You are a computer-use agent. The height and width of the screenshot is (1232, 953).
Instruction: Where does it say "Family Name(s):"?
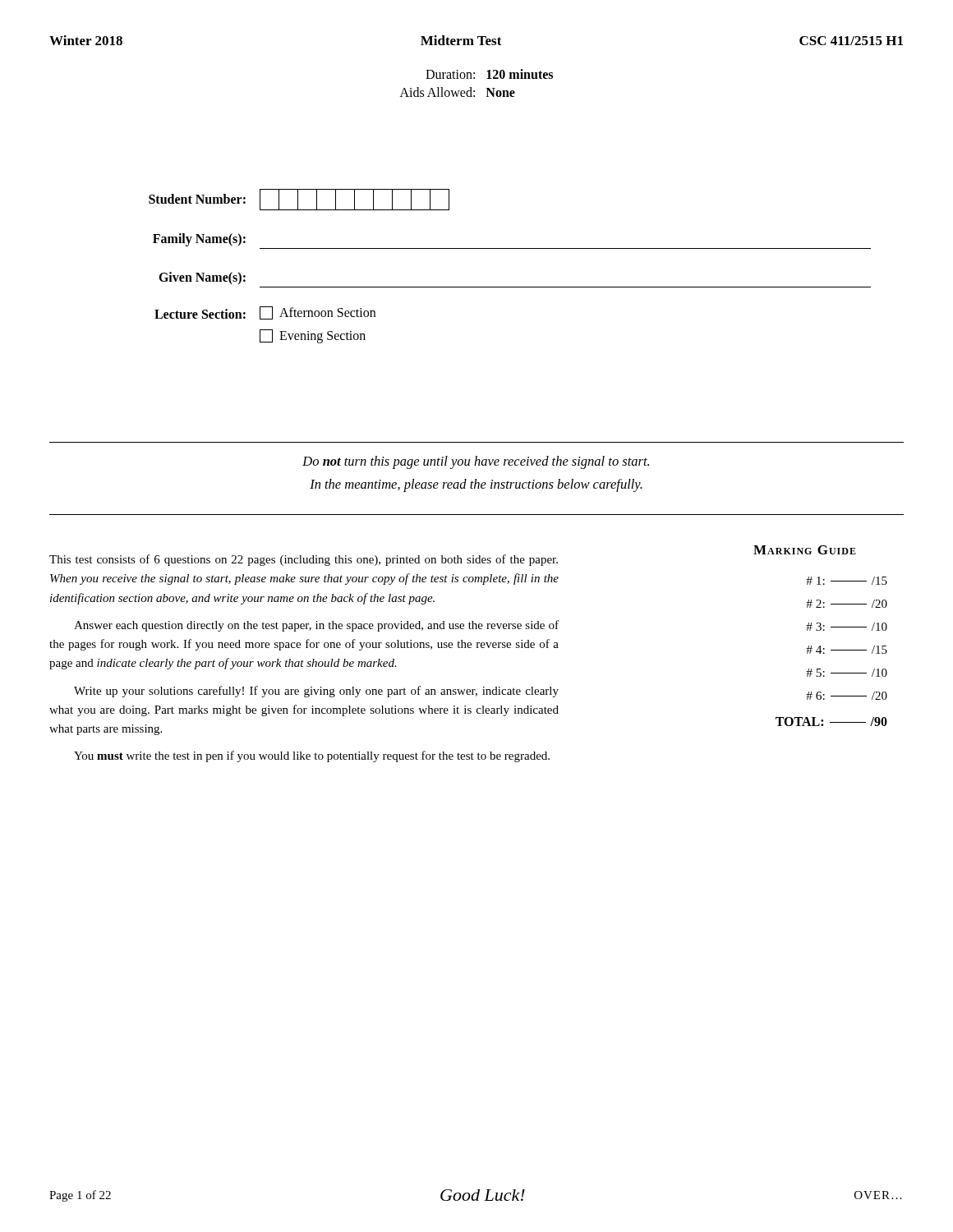coord(476,239)
